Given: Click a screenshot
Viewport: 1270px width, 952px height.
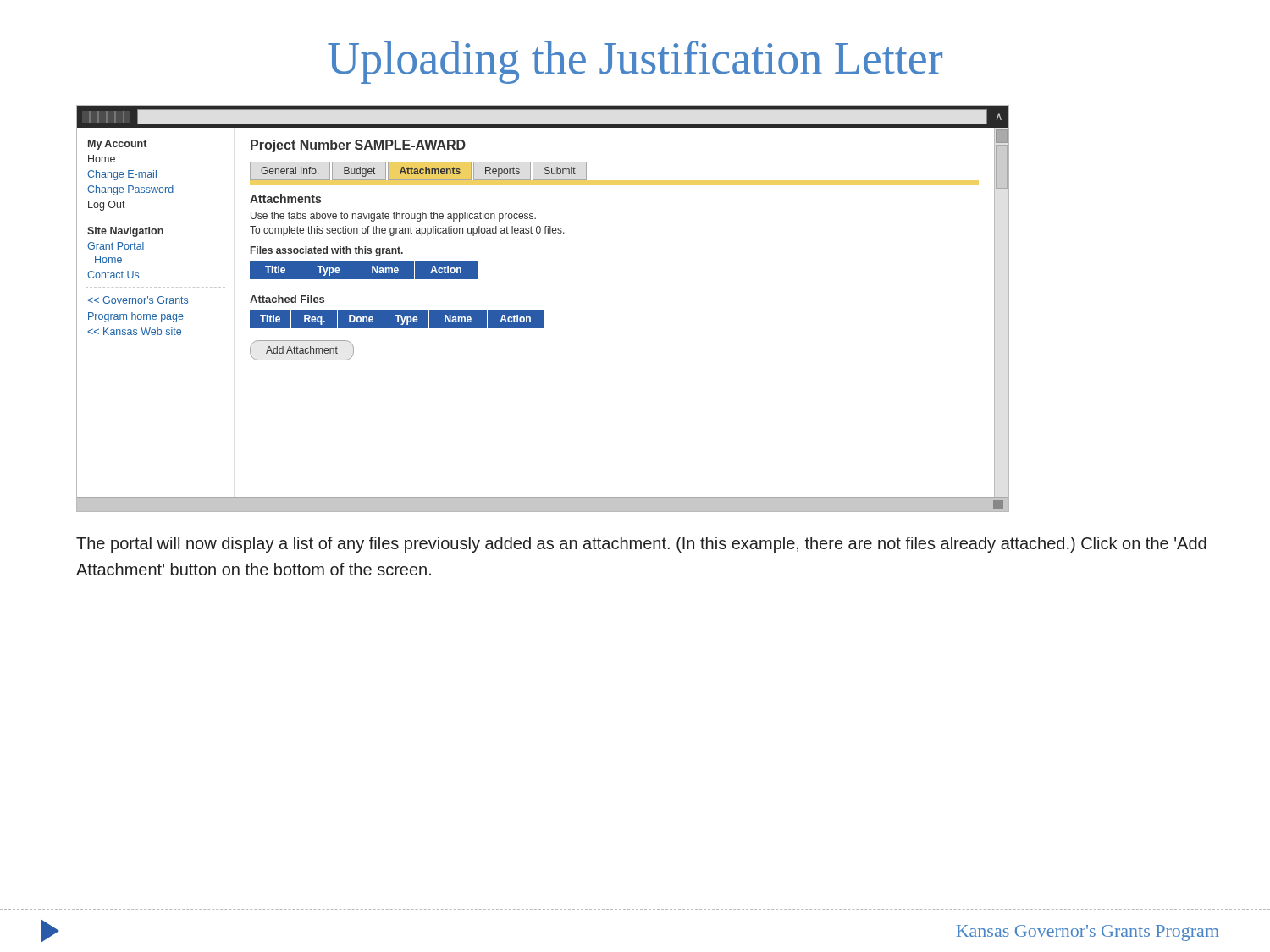Looking at the screenshot, I should coord(543,308).
